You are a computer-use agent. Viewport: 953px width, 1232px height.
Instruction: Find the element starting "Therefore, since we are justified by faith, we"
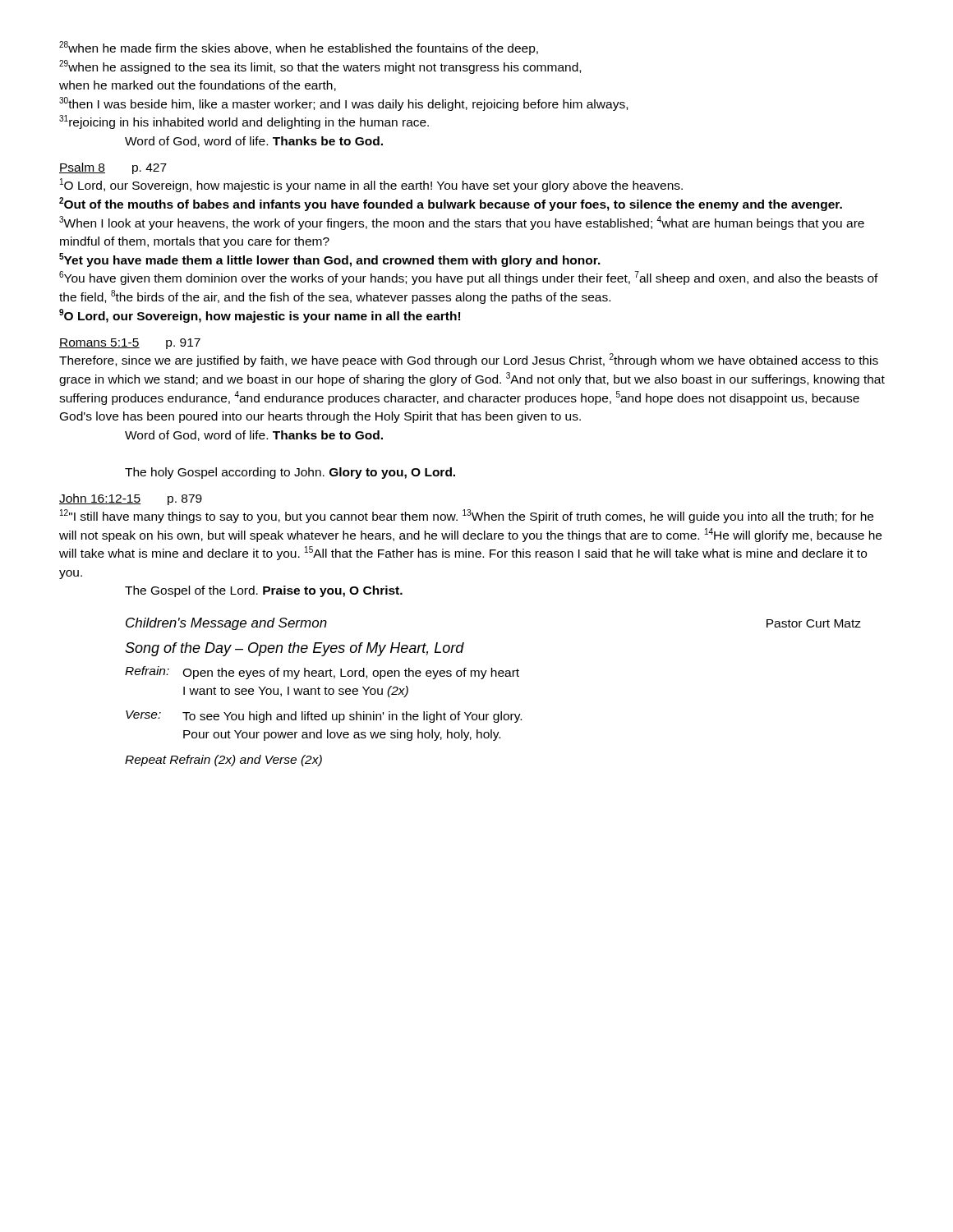click(472, 416)
